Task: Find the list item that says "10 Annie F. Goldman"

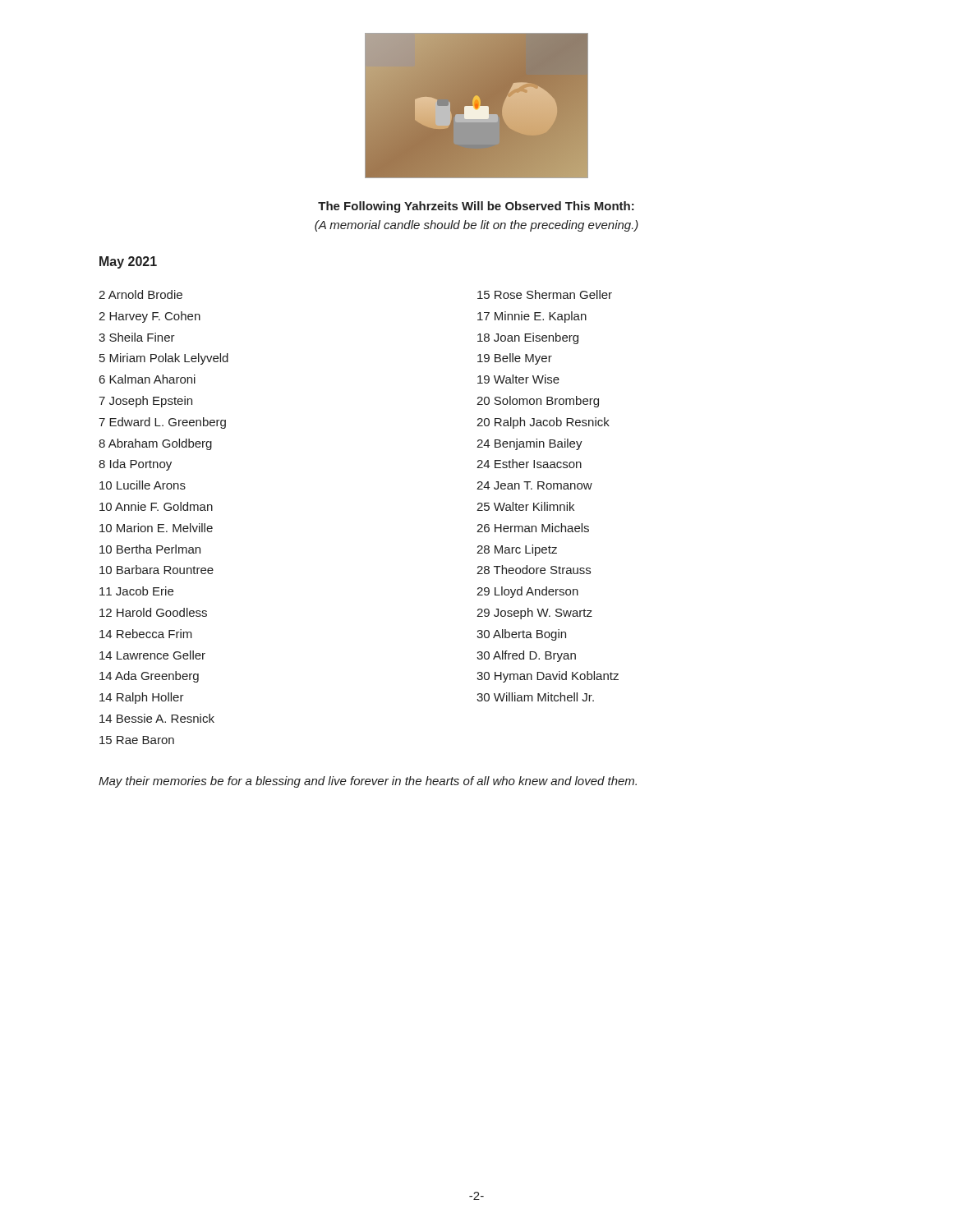Action: coord(156,506)
